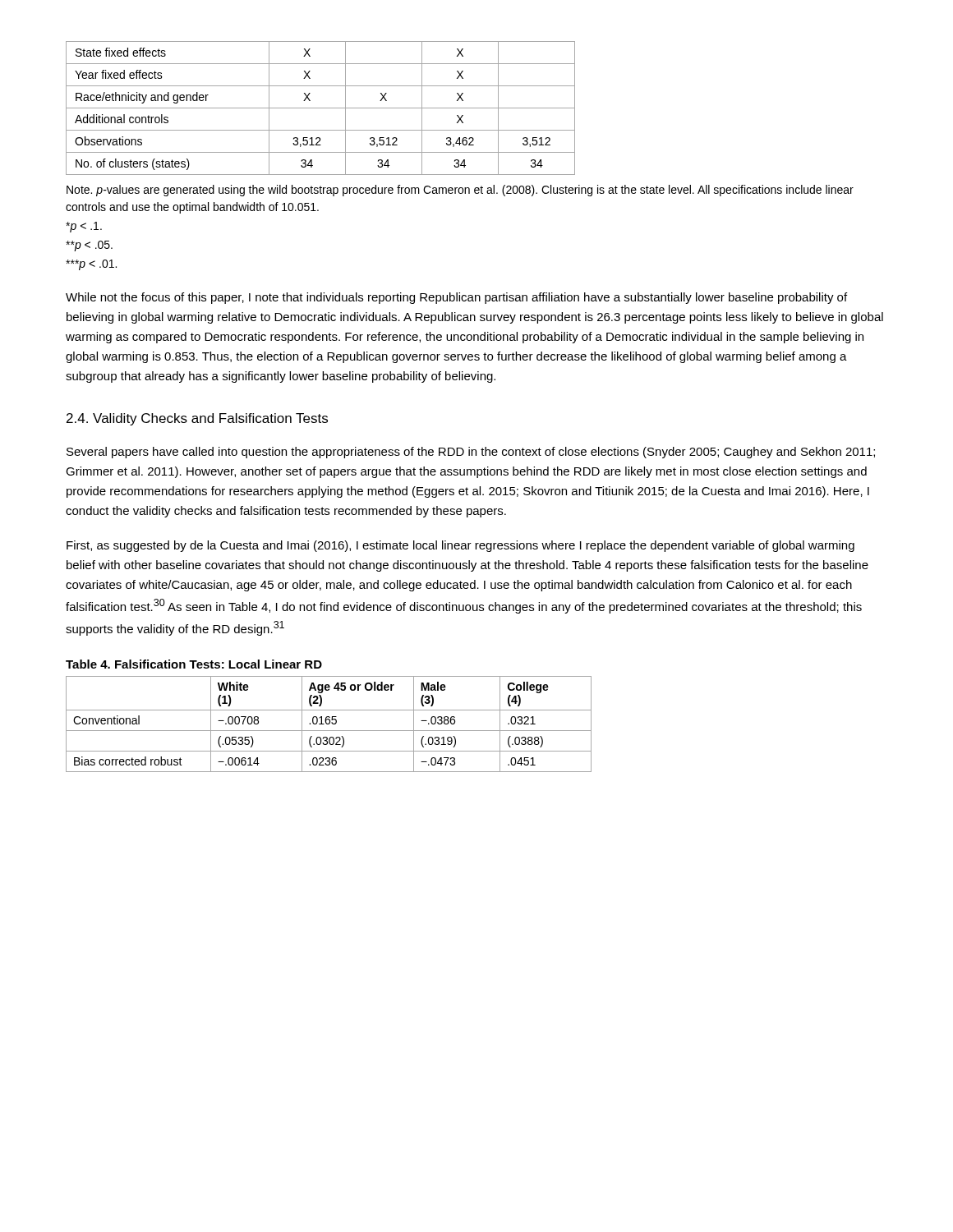Find the table that mentions "Year fixed effects"
This screenshot has height=1232, width=953.
click(x=476, y=108)
